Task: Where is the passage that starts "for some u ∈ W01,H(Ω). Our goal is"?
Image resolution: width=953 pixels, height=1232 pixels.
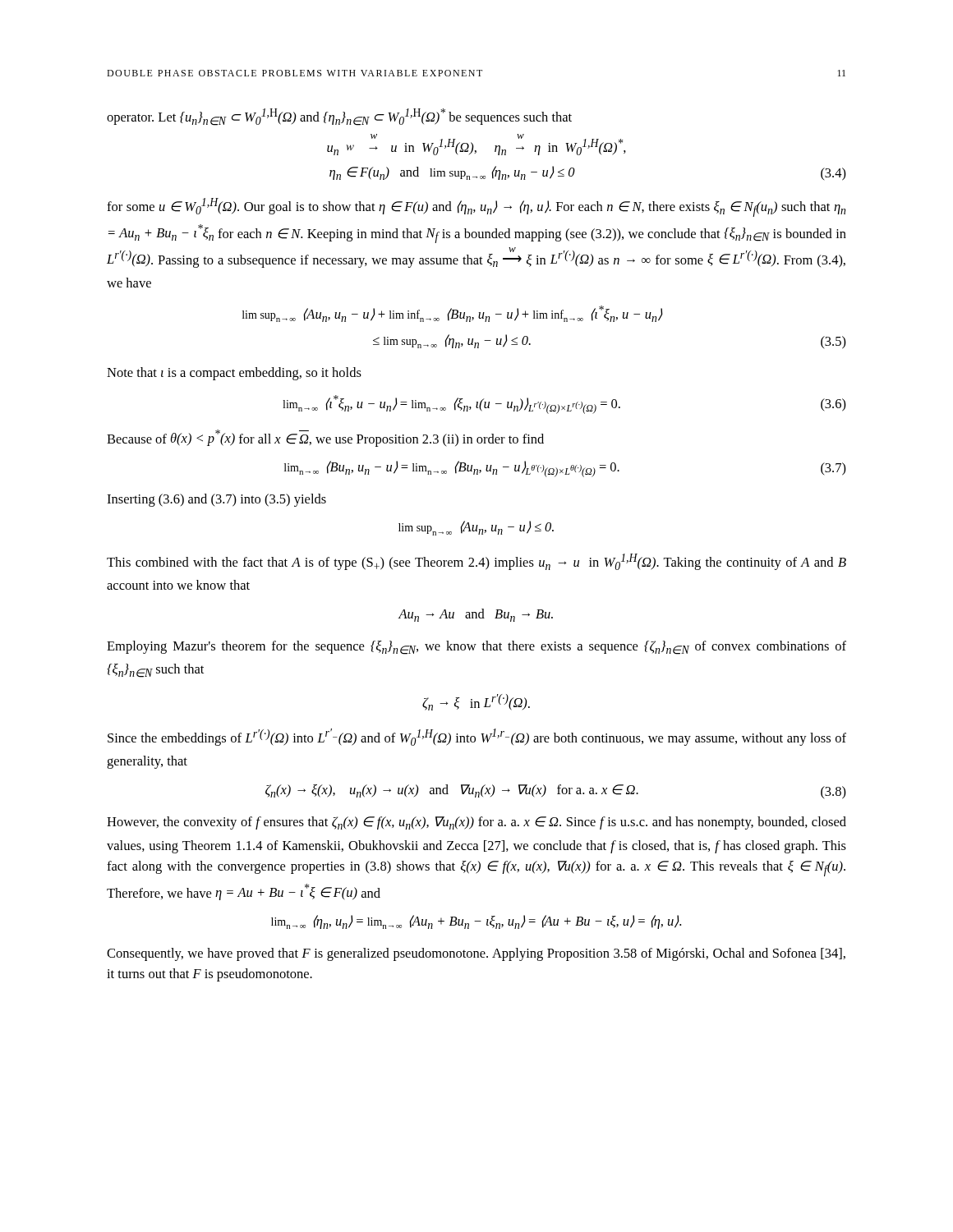Action: (476, 243)
